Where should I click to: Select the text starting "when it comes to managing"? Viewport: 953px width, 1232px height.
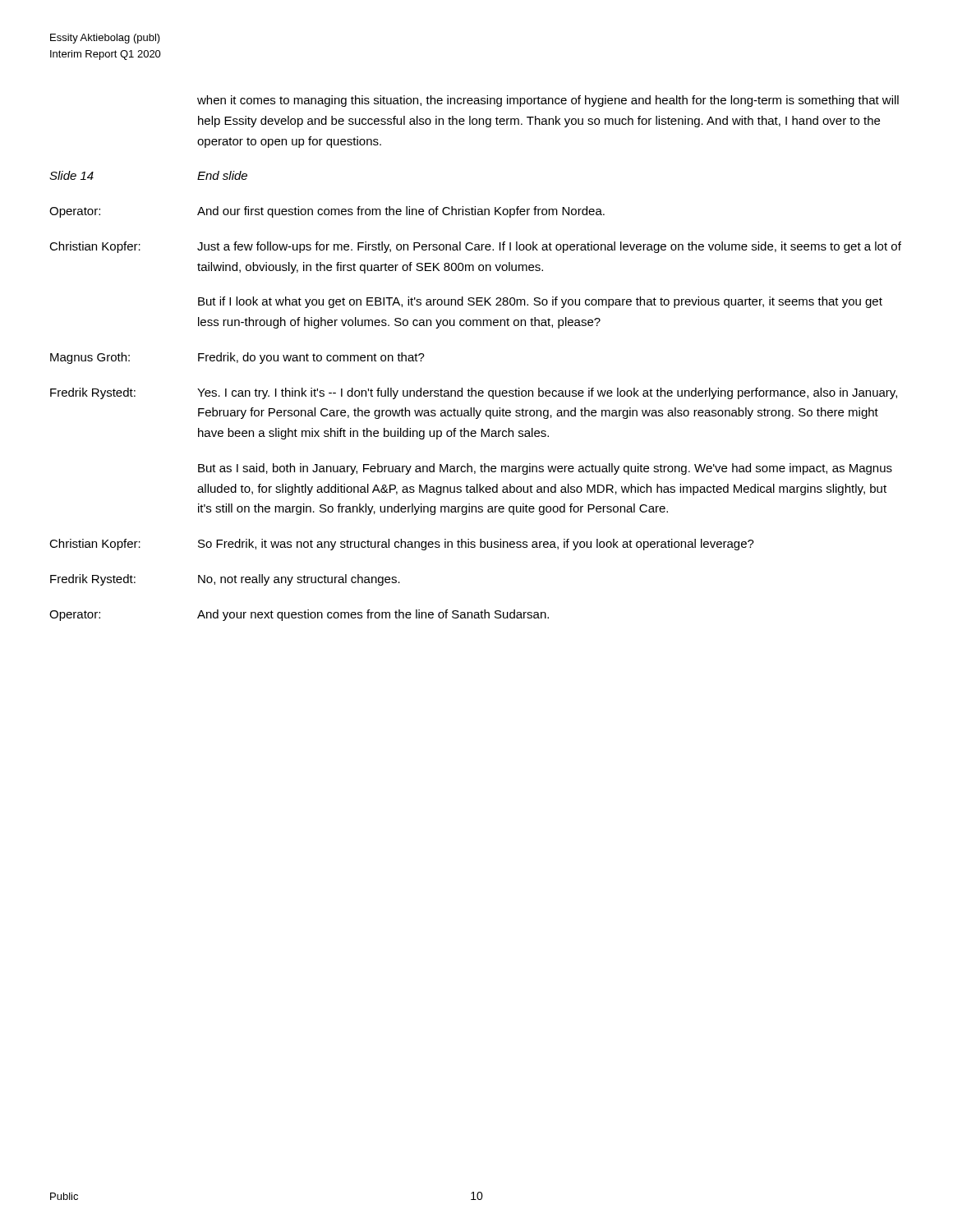[548, 120]
